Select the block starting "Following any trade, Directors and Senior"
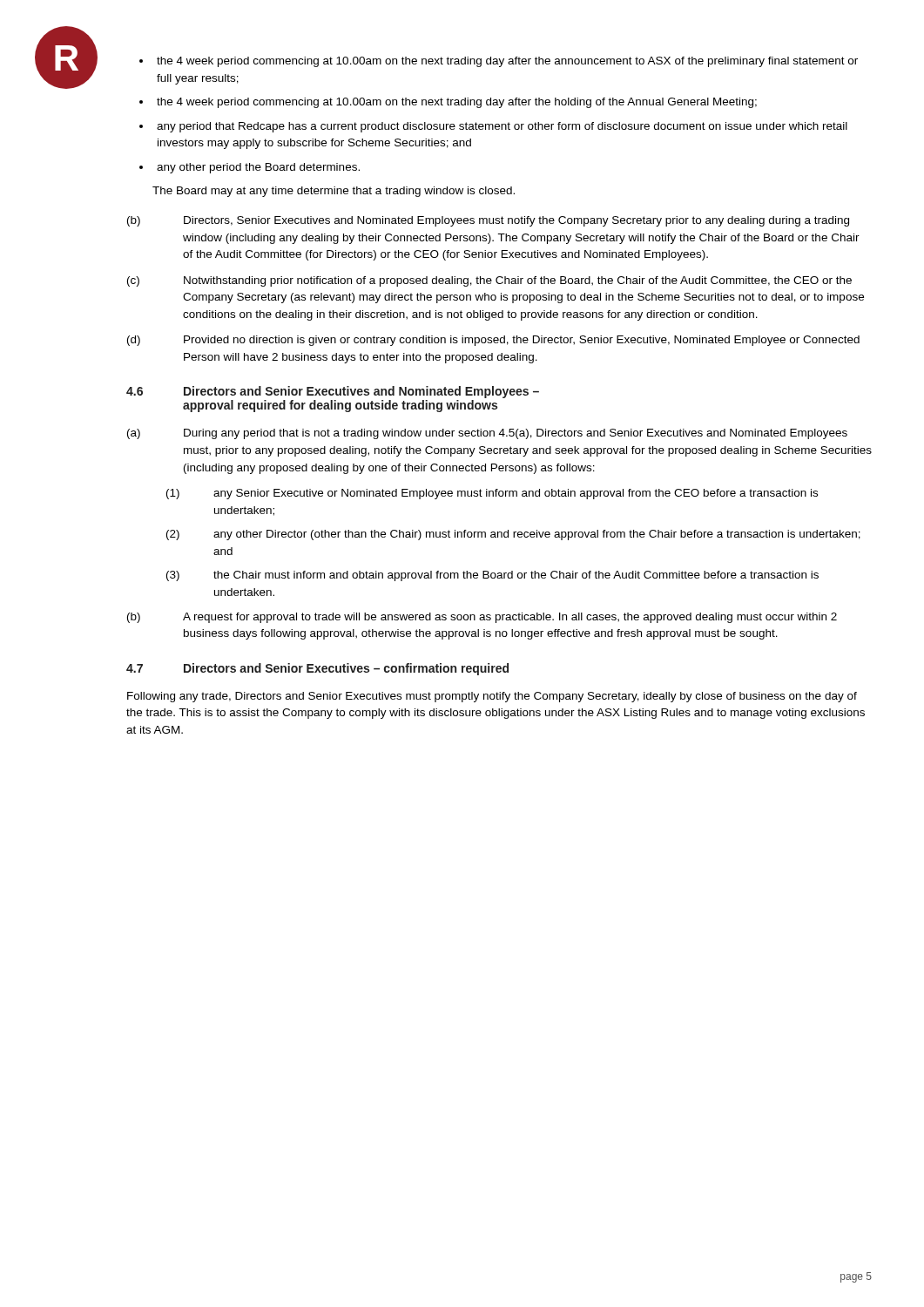Viewport: 924px width, 1307px height. (496, 713)
